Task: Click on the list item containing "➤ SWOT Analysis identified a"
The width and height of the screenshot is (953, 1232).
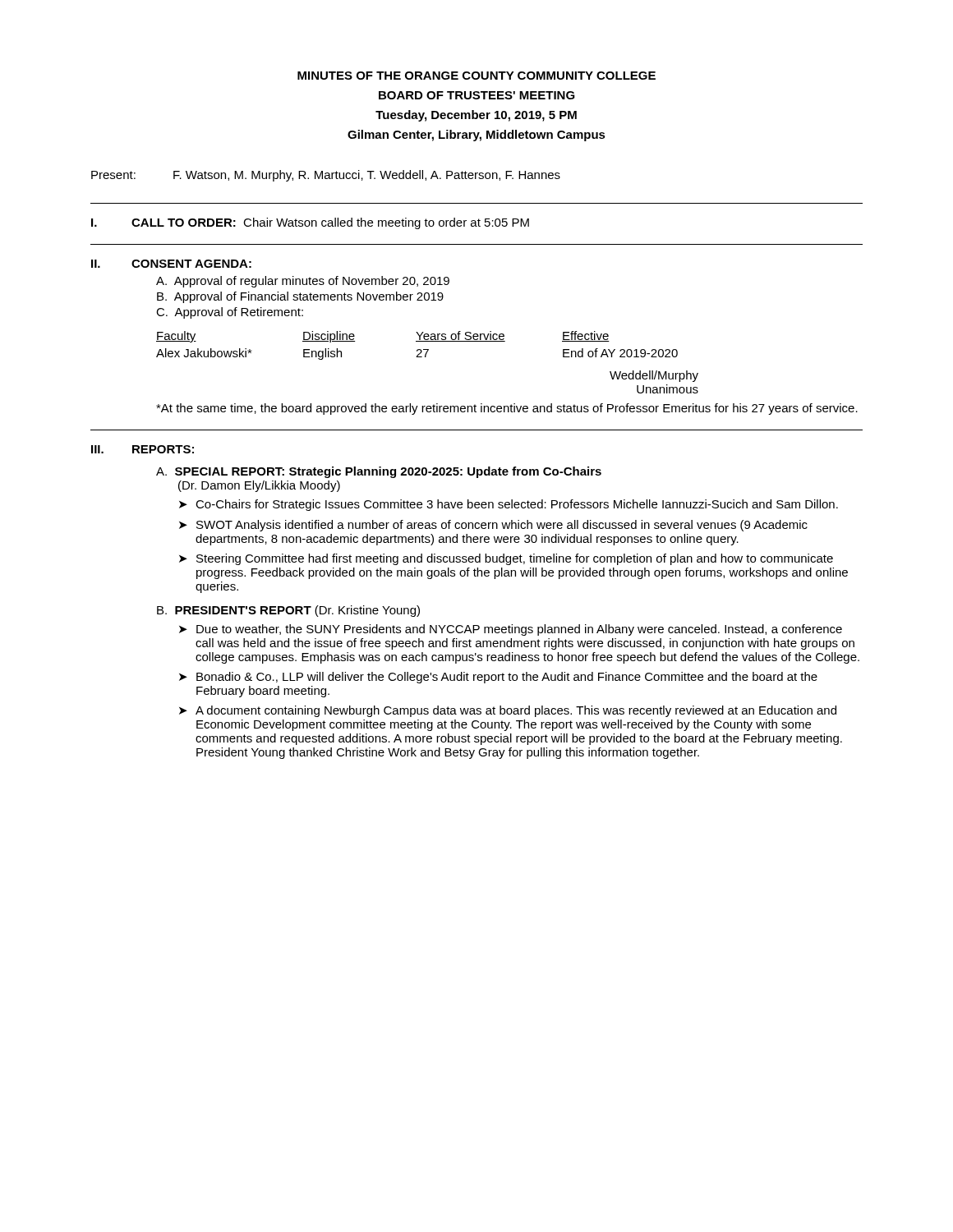Action: pos(520,531)
